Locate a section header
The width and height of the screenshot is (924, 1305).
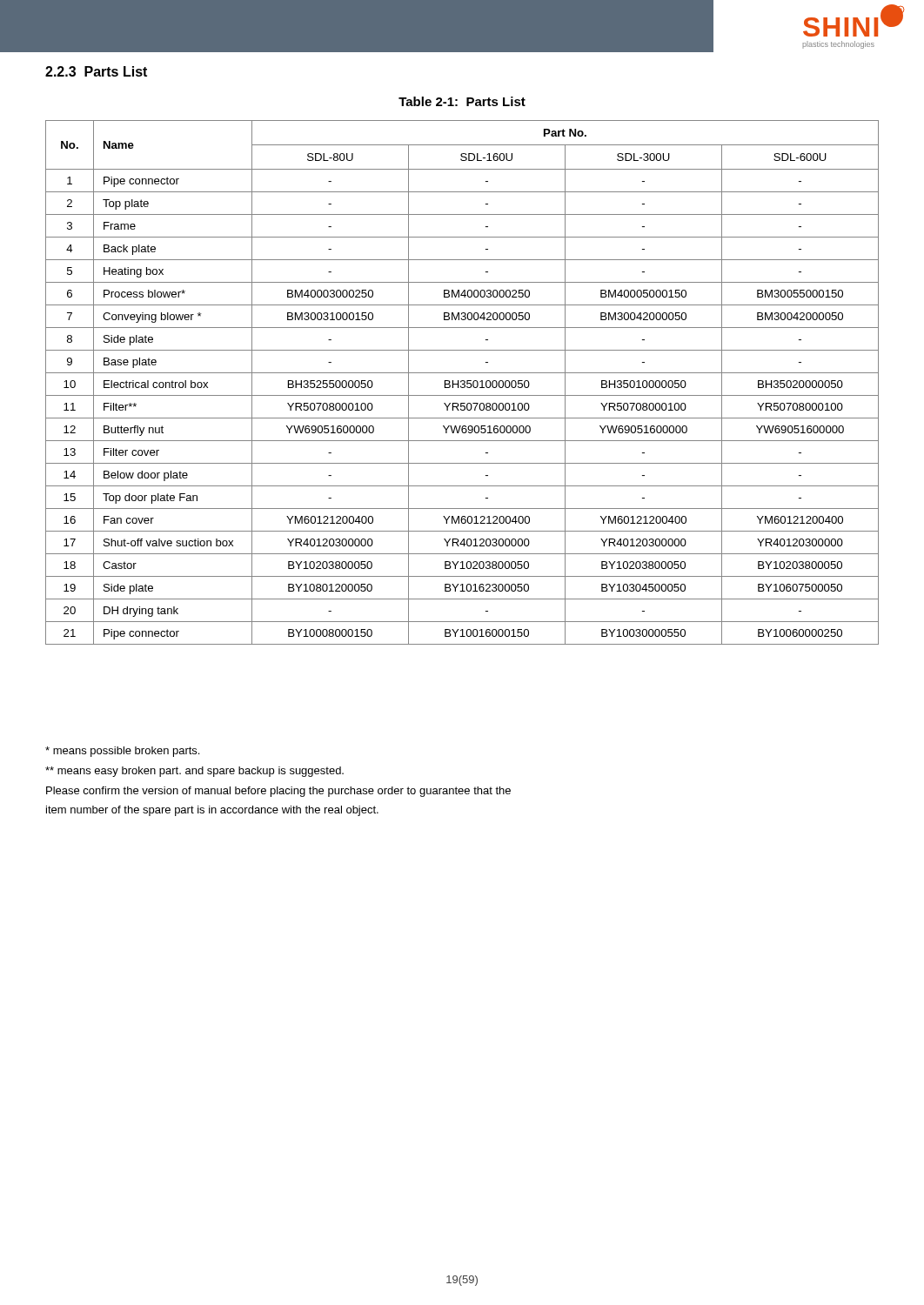click(x=96, y=72)
